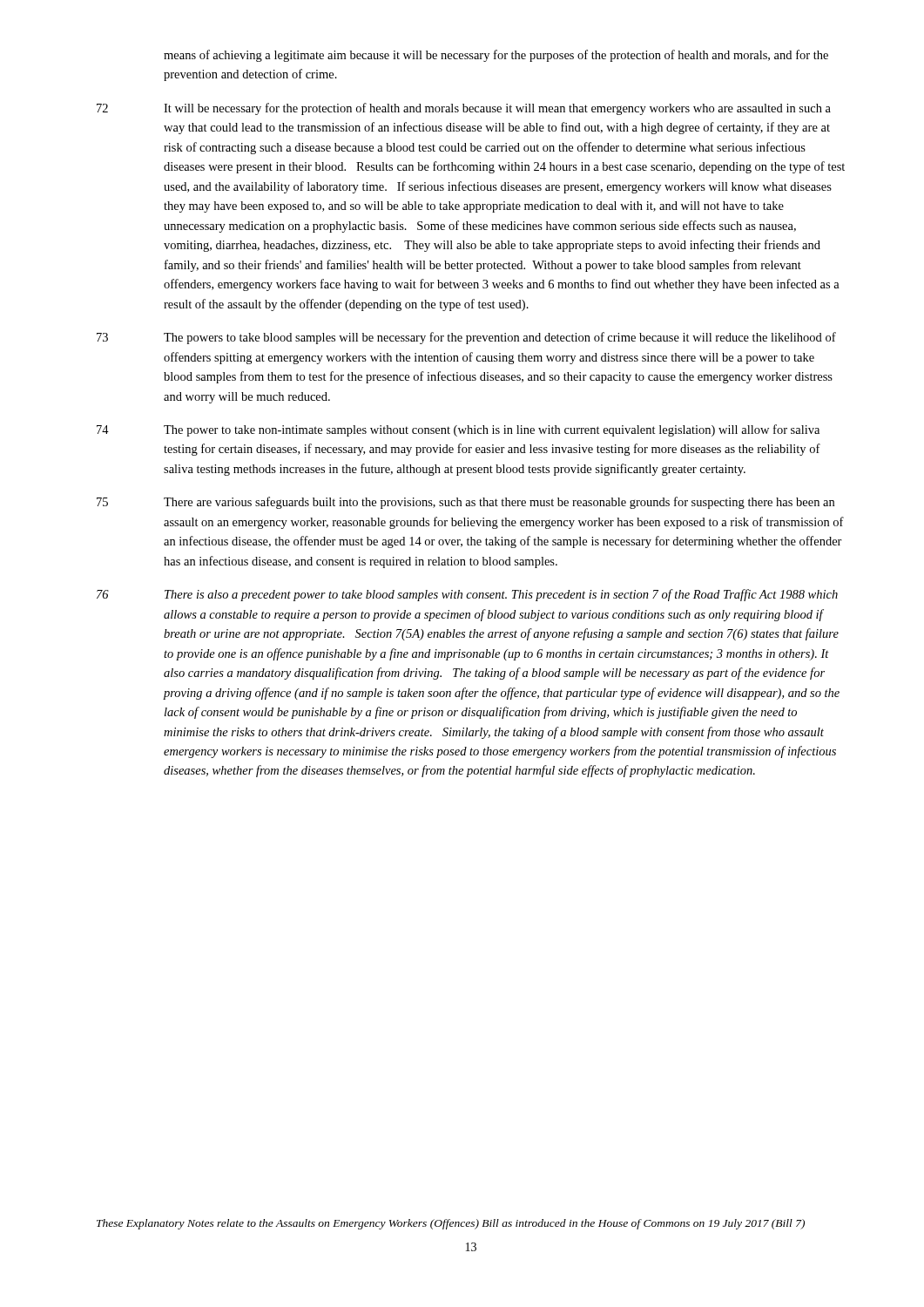Screen dimensions: 1307x924
Task: Select the text block starting "73 The powers to take blood"
Action: tap(471, 367)
